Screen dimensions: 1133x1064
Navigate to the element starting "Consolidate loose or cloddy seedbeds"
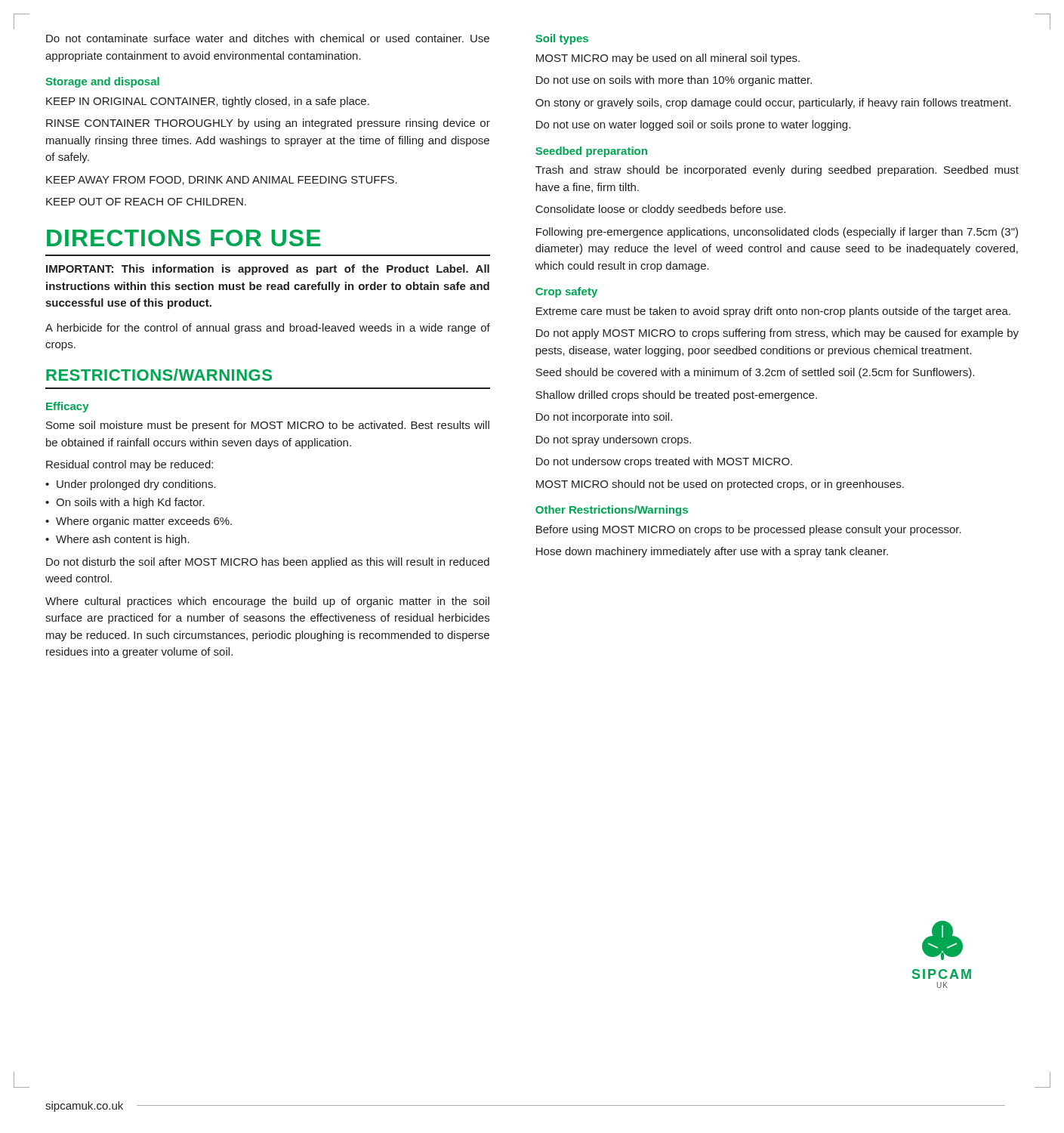point(777,209)
